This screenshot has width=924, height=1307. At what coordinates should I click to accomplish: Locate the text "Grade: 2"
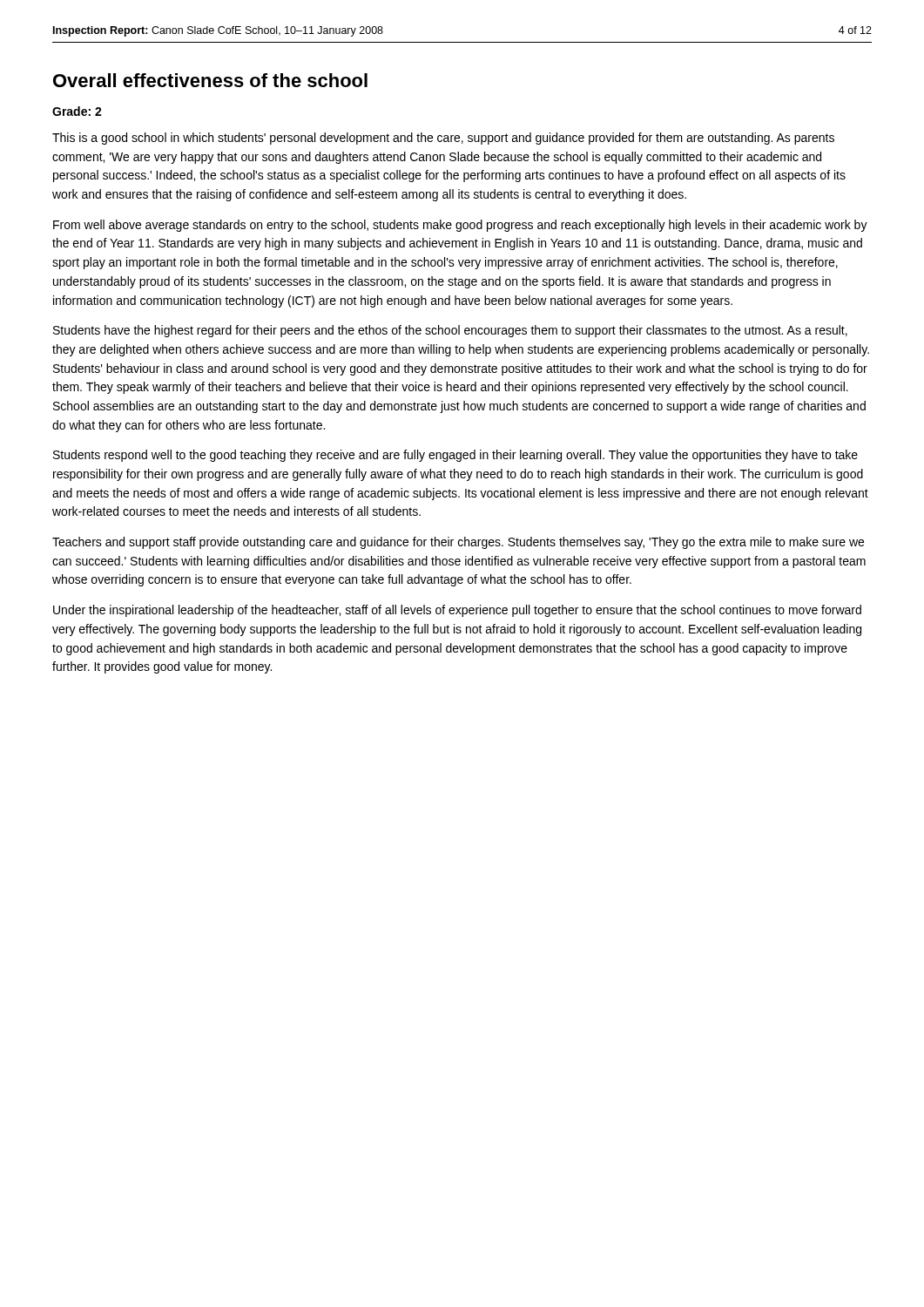tap(77, 111)
